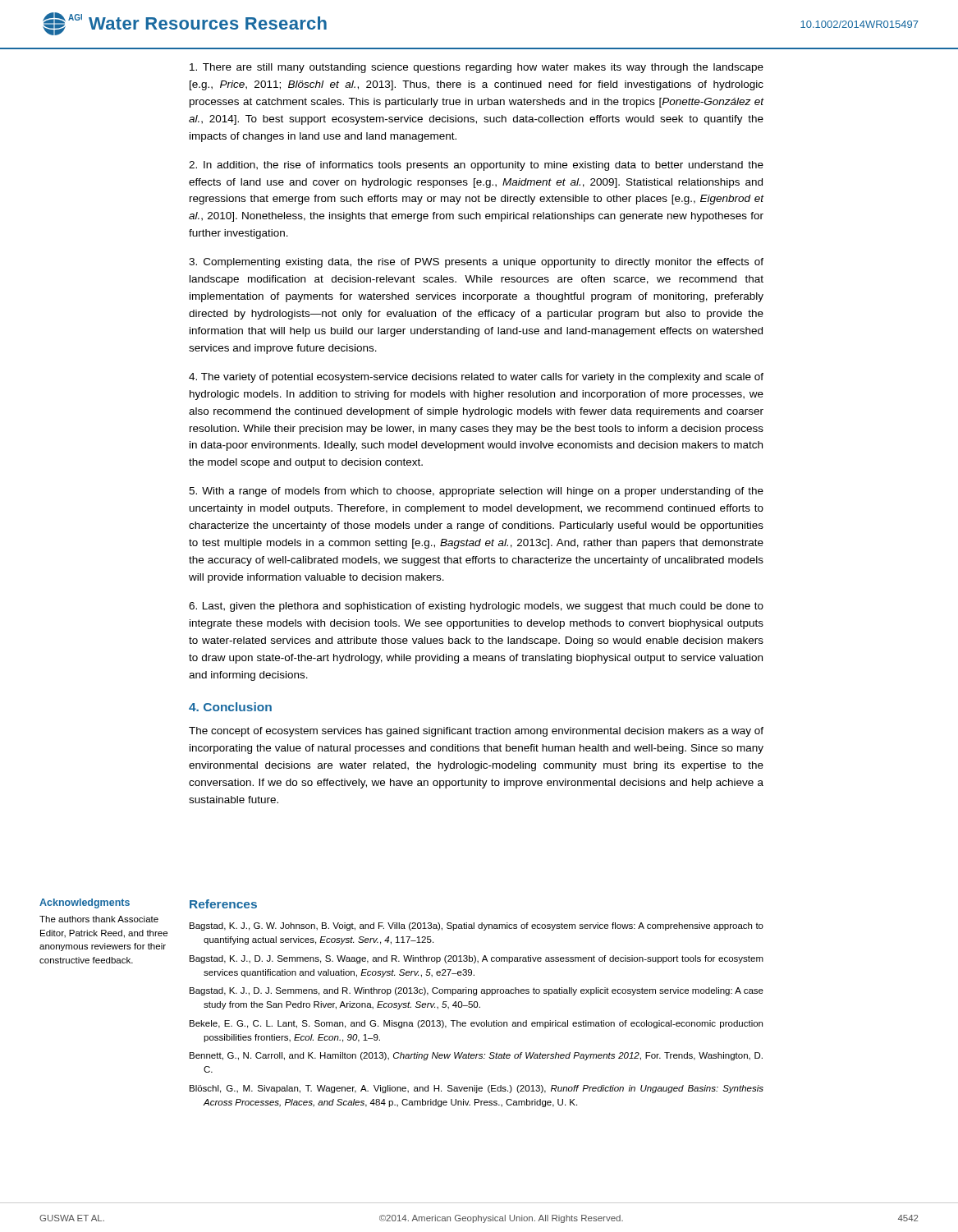
Task: Find the block on this page that starts "3. Complementing existing"
Action: tap(476, 305)
